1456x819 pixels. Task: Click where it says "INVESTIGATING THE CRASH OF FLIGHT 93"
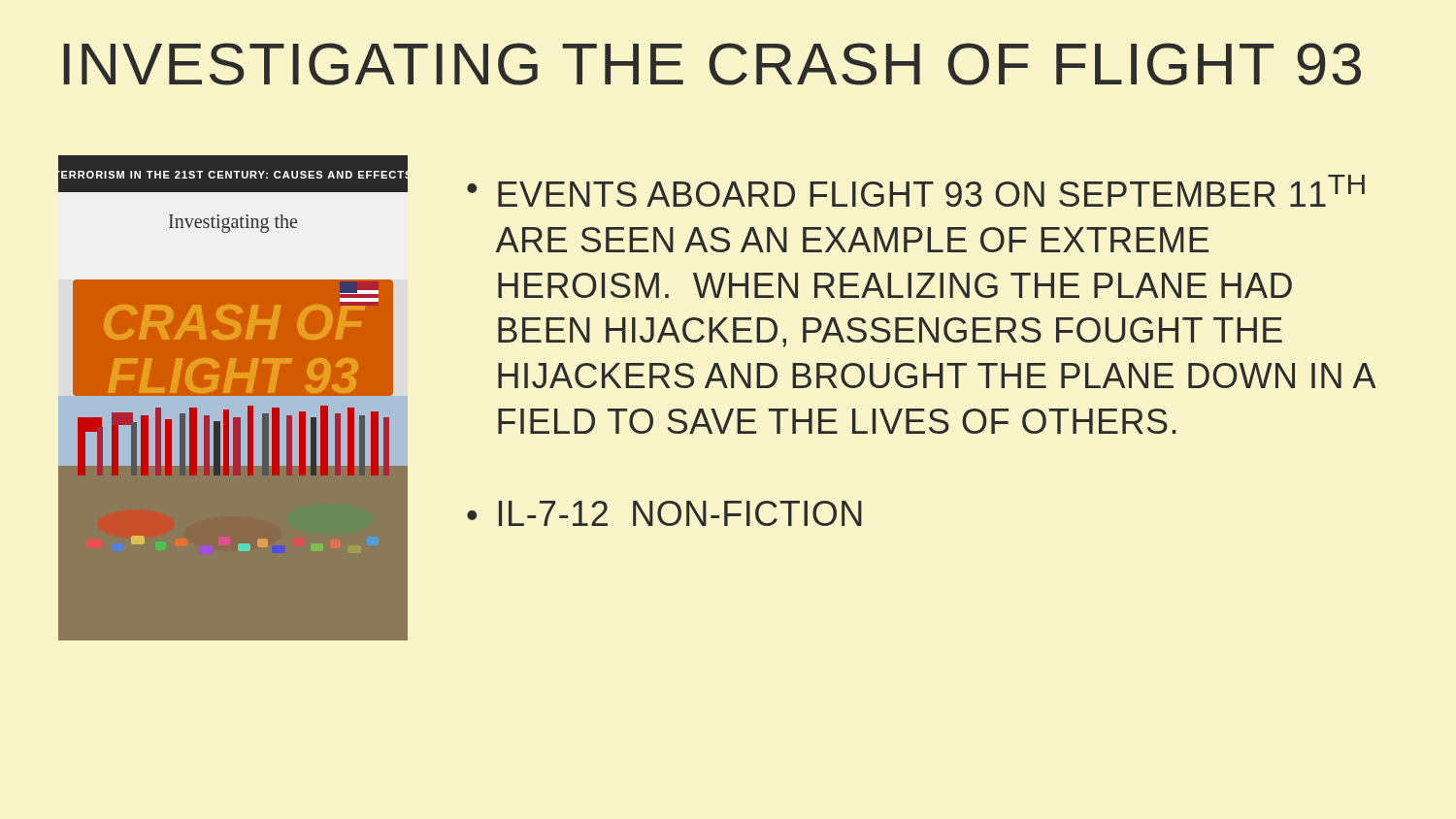712,64
